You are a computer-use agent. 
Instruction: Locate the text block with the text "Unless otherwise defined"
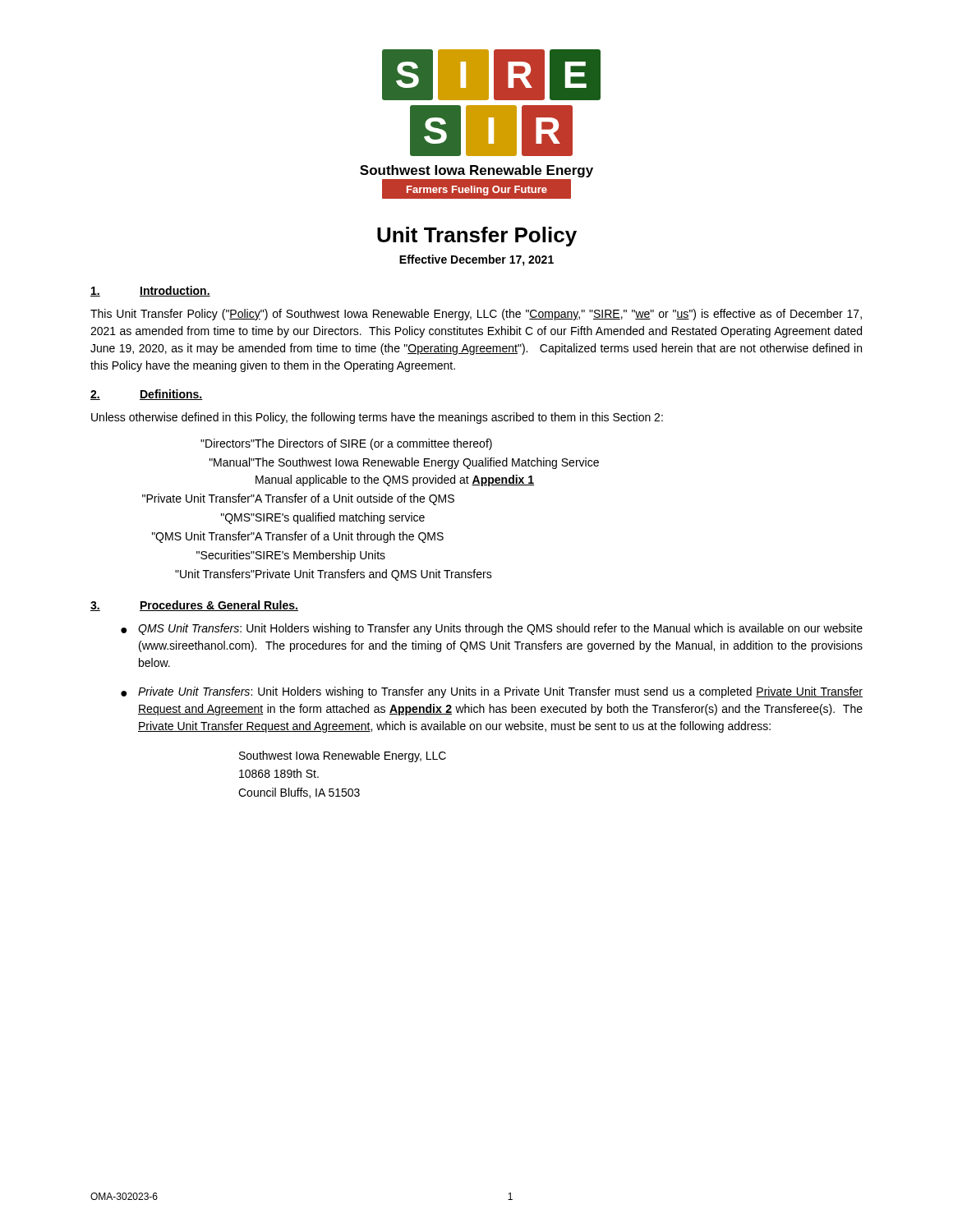click(377, 417)
